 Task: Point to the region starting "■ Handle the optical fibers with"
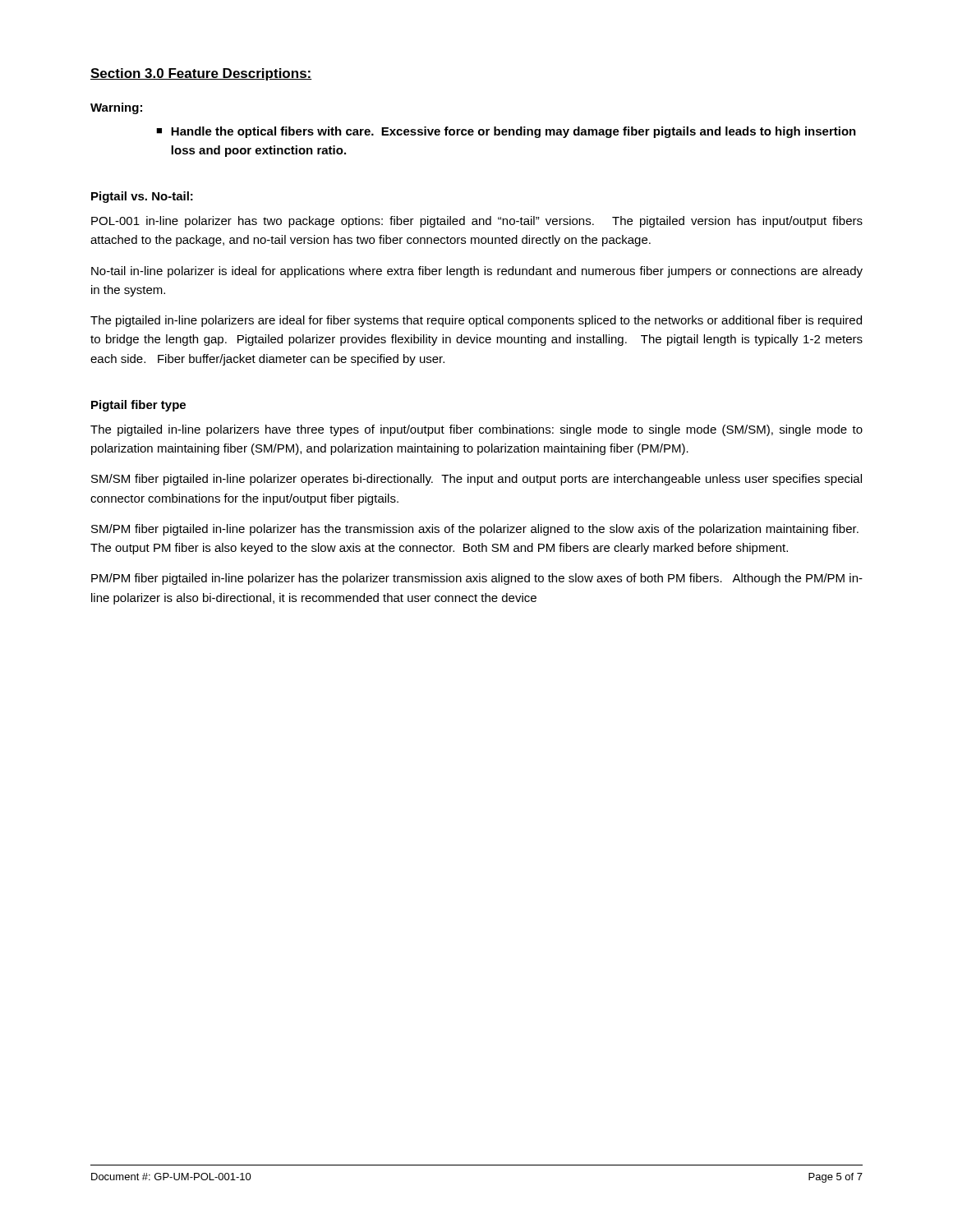click(x=509, y=141)
